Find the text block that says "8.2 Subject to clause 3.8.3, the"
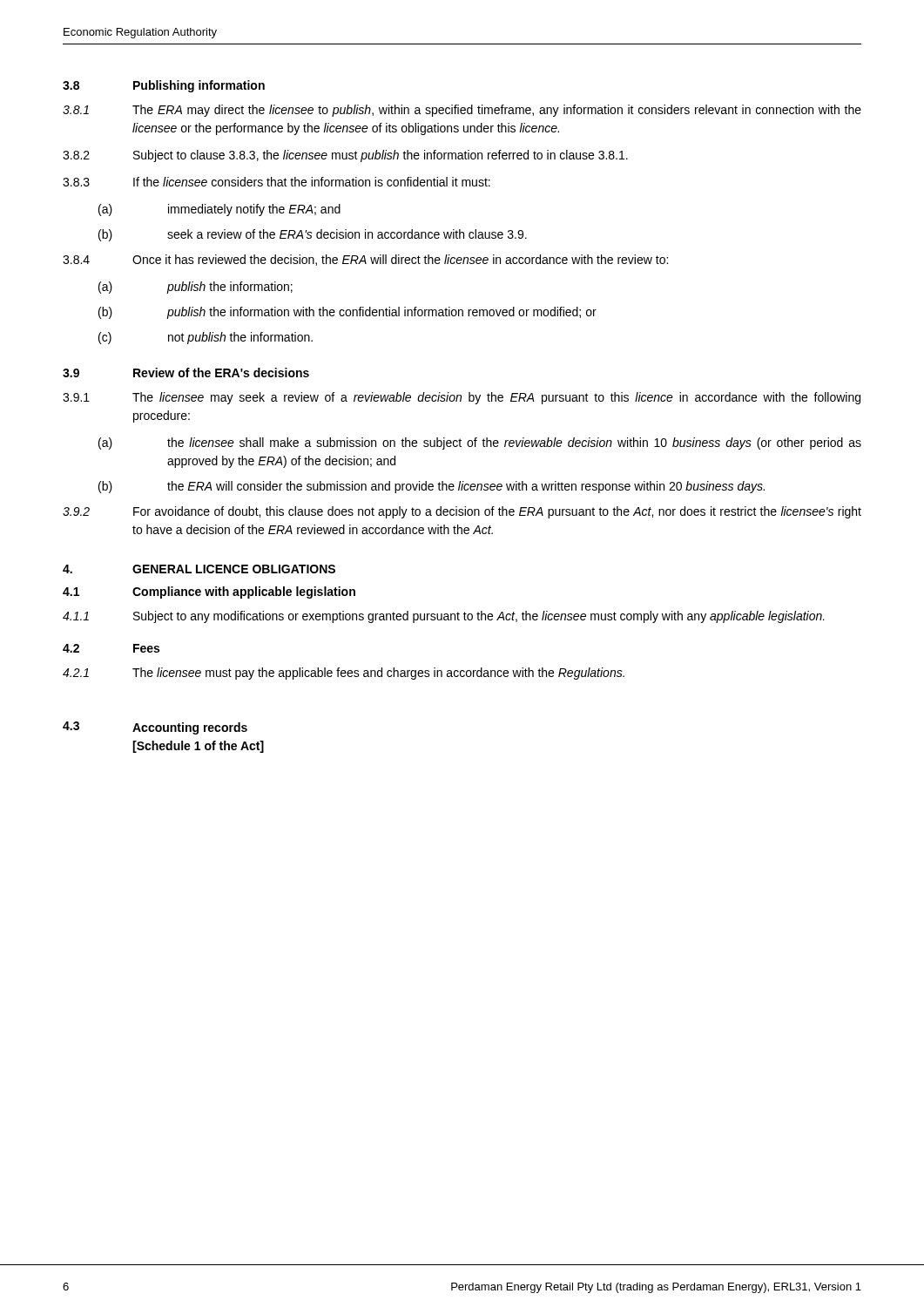 [462, 156]
